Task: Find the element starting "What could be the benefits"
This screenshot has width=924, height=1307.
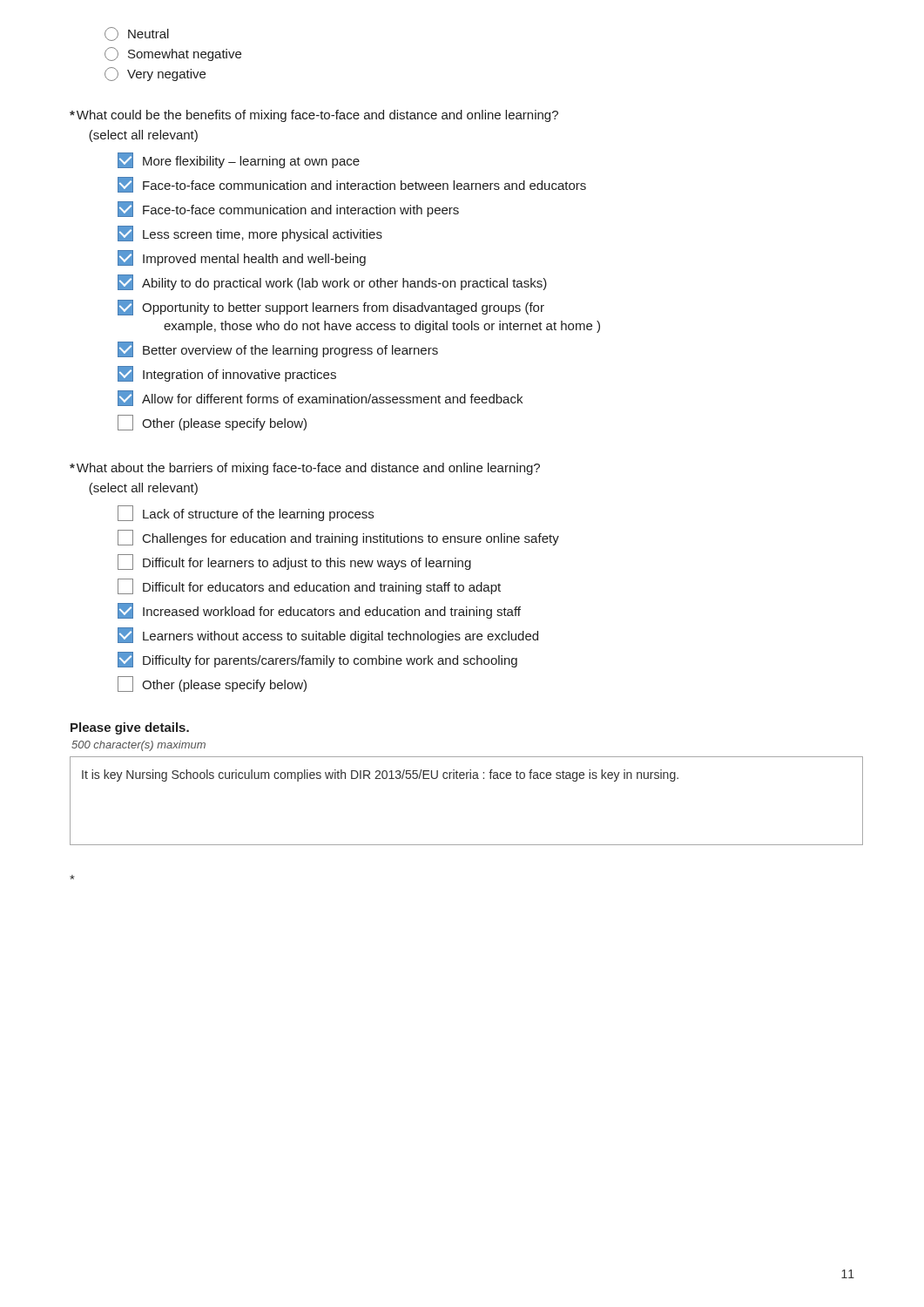Action: click(x=314, y=125)
